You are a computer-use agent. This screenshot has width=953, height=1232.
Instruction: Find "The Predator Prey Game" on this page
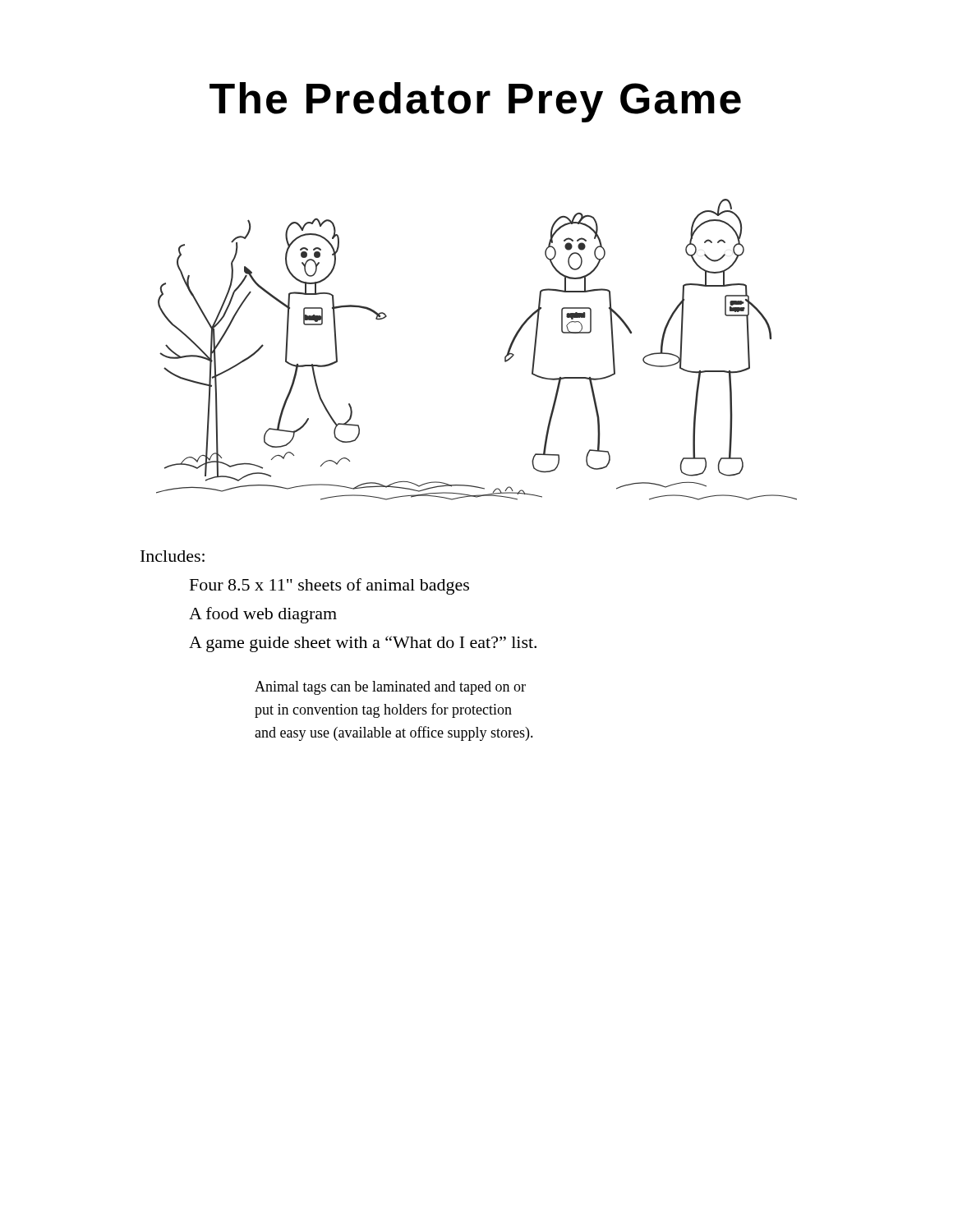476,99
